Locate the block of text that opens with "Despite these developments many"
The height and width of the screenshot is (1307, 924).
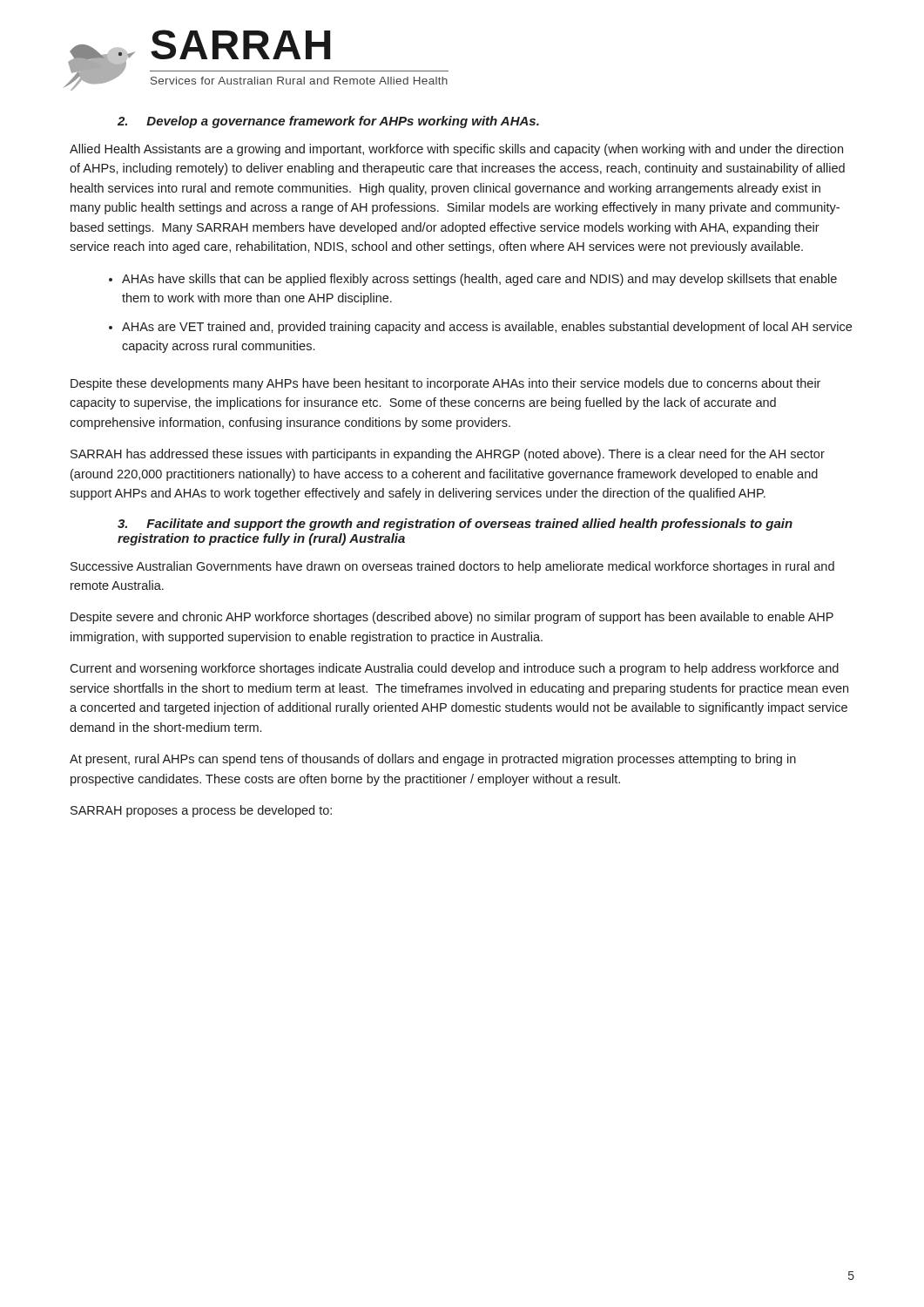pos(445,403)
